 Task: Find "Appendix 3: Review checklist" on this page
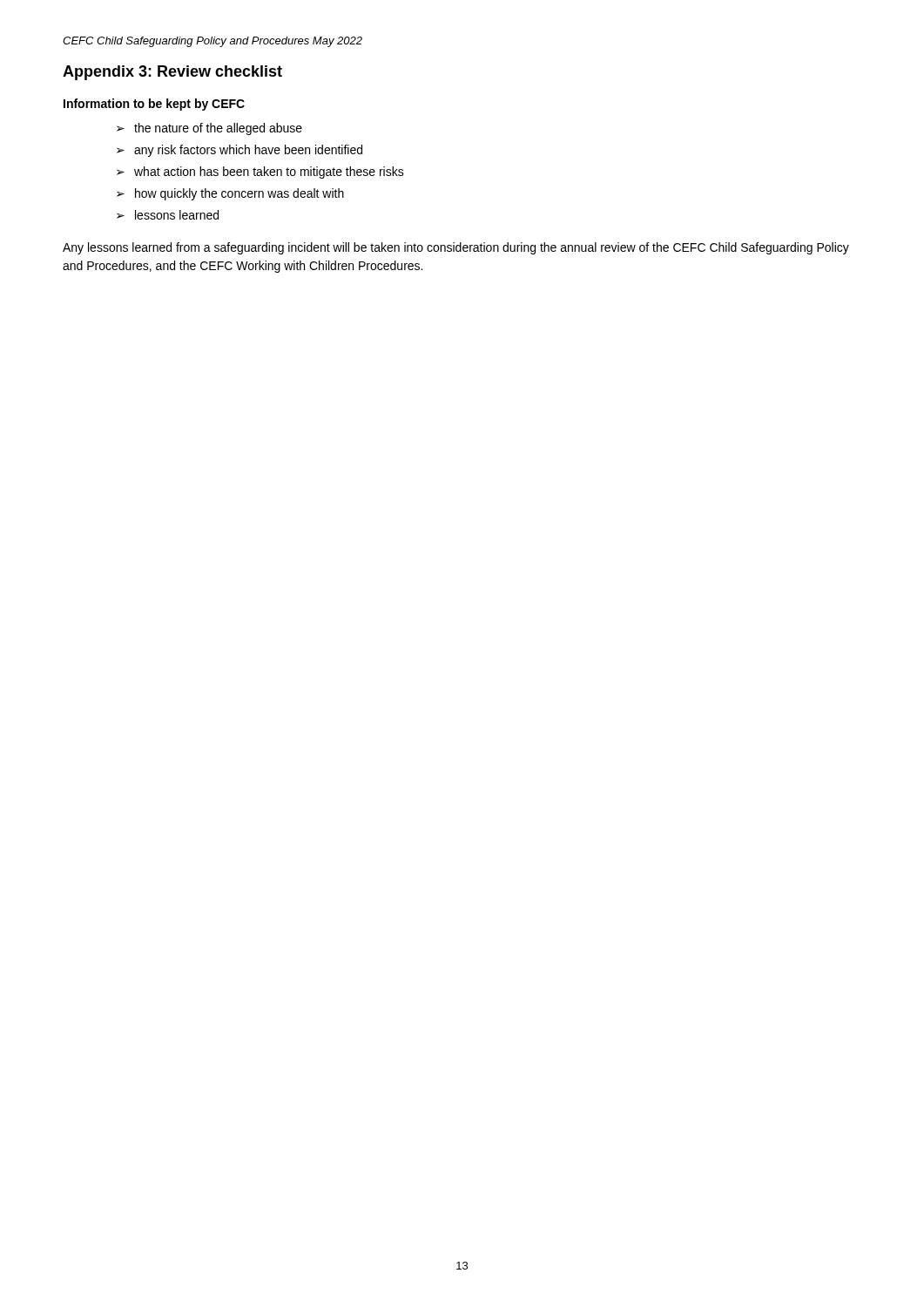(173, 71)
